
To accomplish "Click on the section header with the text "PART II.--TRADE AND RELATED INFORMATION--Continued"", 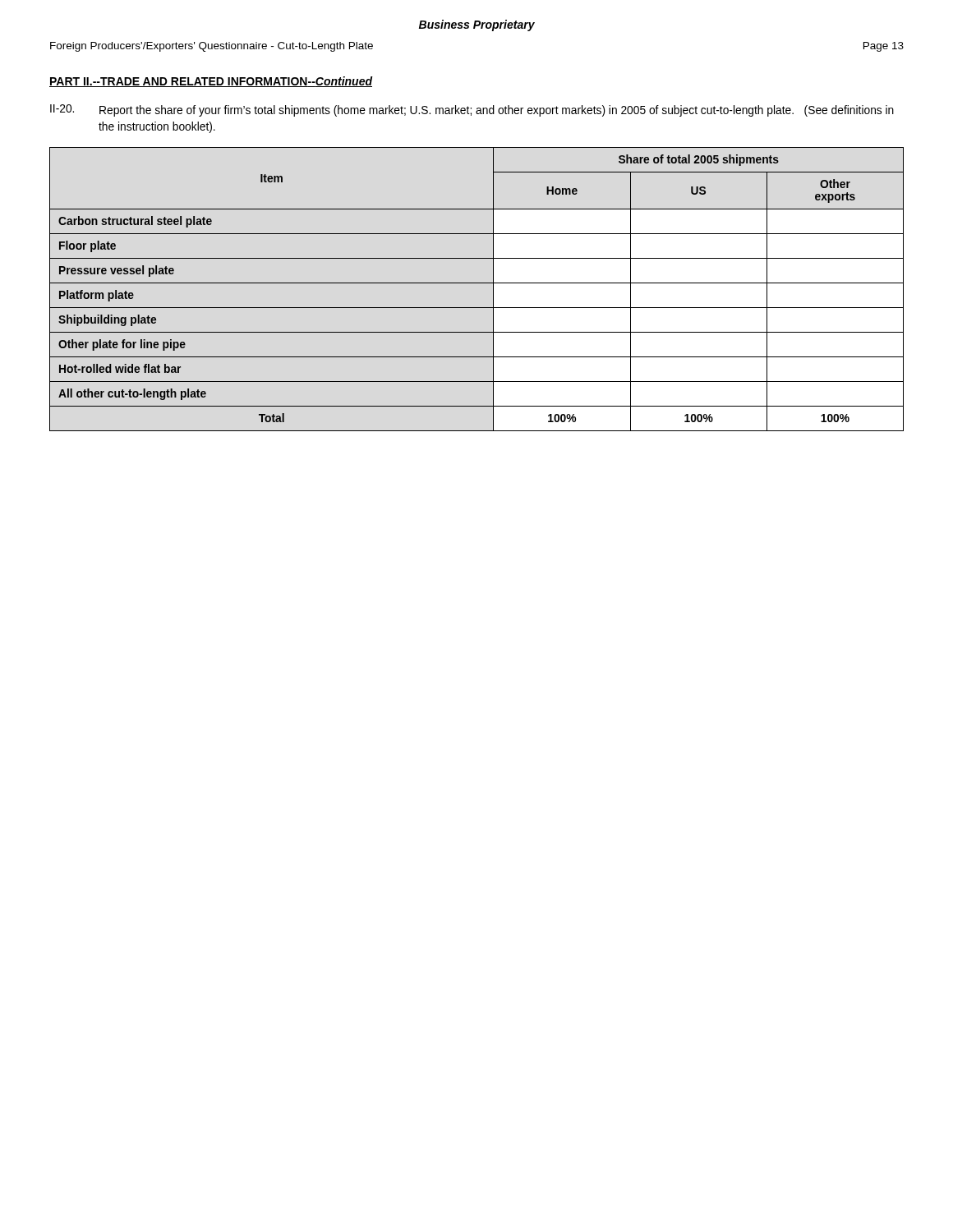I will point(211,81).
